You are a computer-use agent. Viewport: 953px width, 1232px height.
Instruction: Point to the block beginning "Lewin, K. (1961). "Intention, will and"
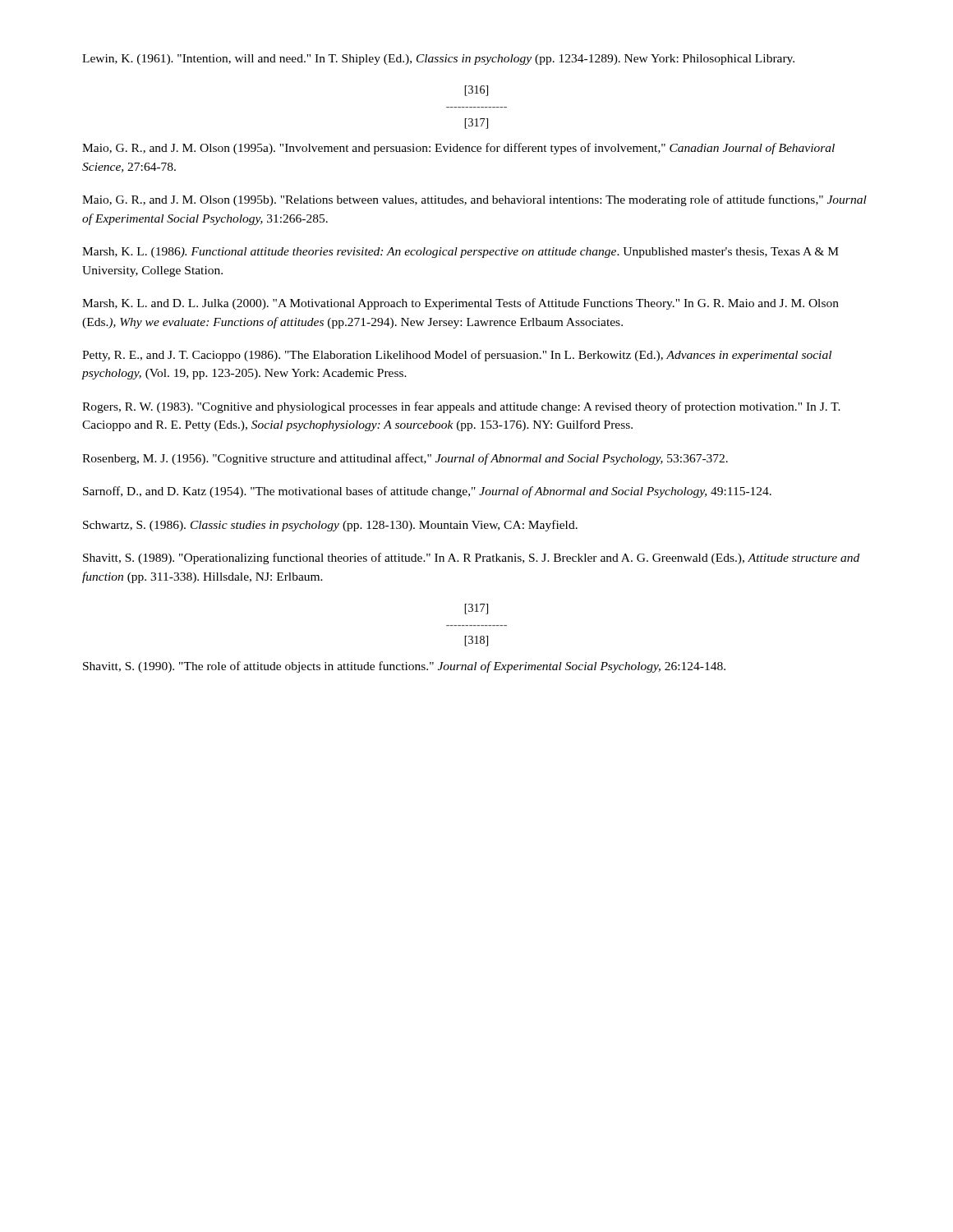(439, 58)
